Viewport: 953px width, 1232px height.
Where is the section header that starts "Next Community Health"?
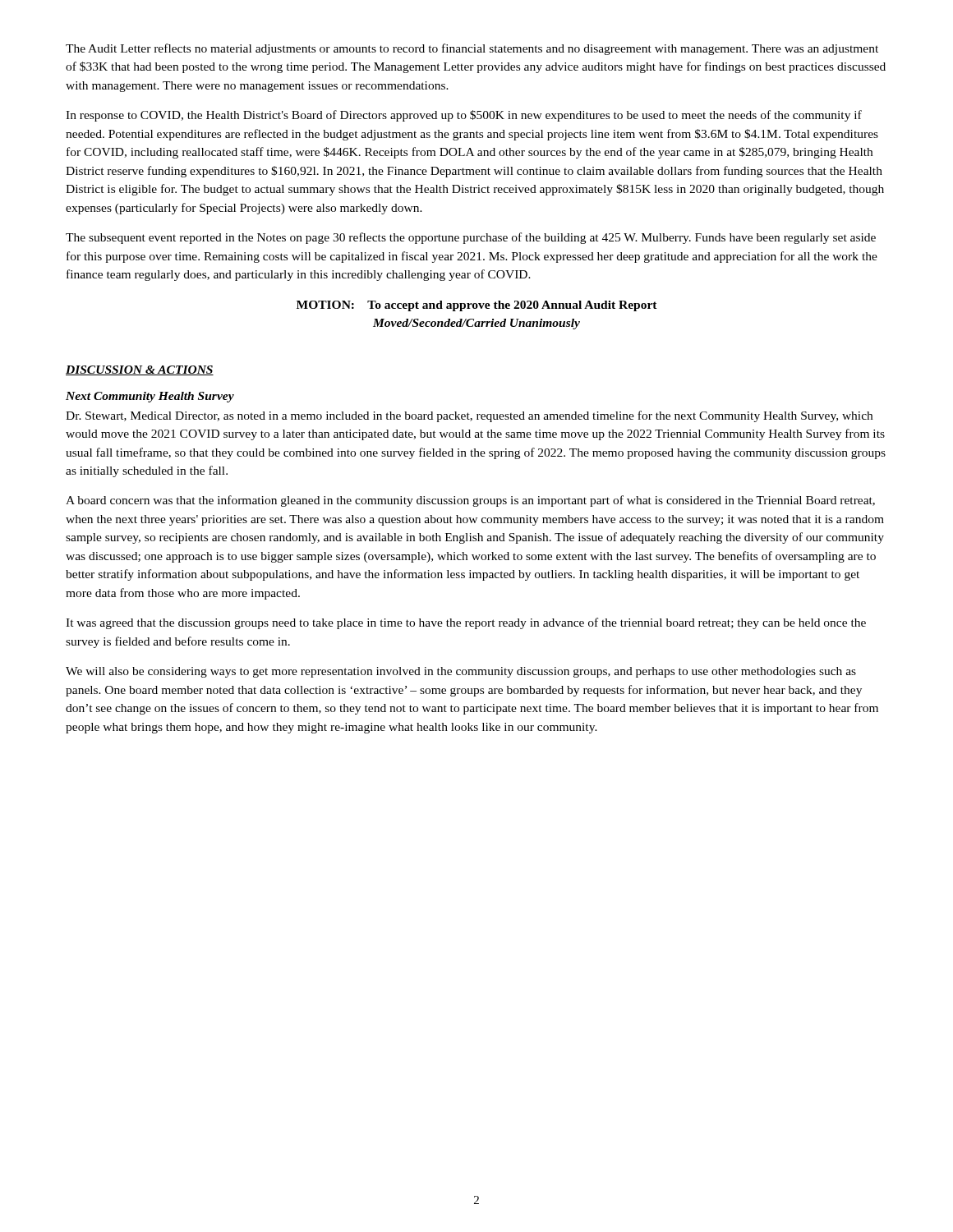pyautogui.click(x=150, y=395)
